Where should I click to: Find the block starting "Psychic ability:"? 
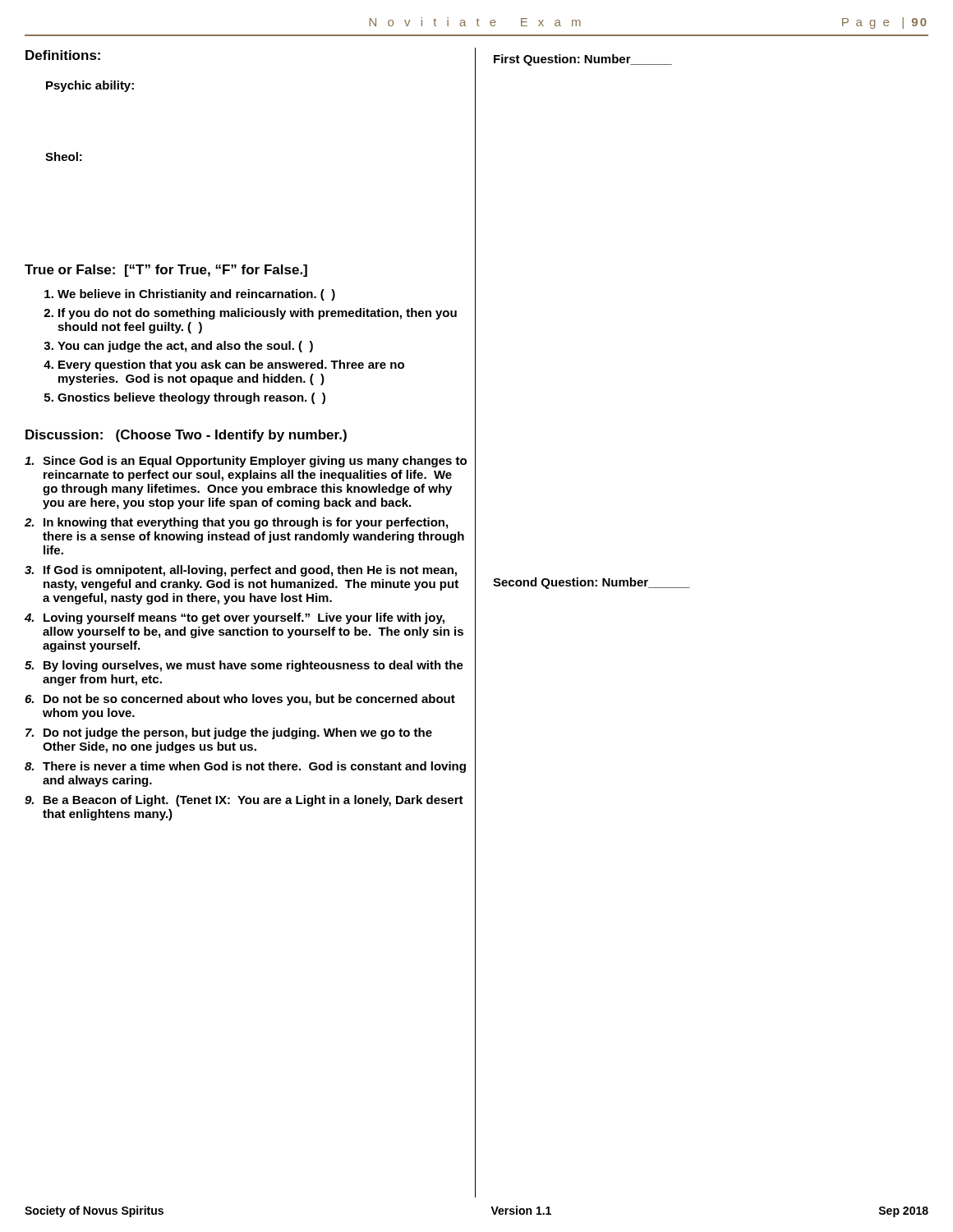click(90, 85)
